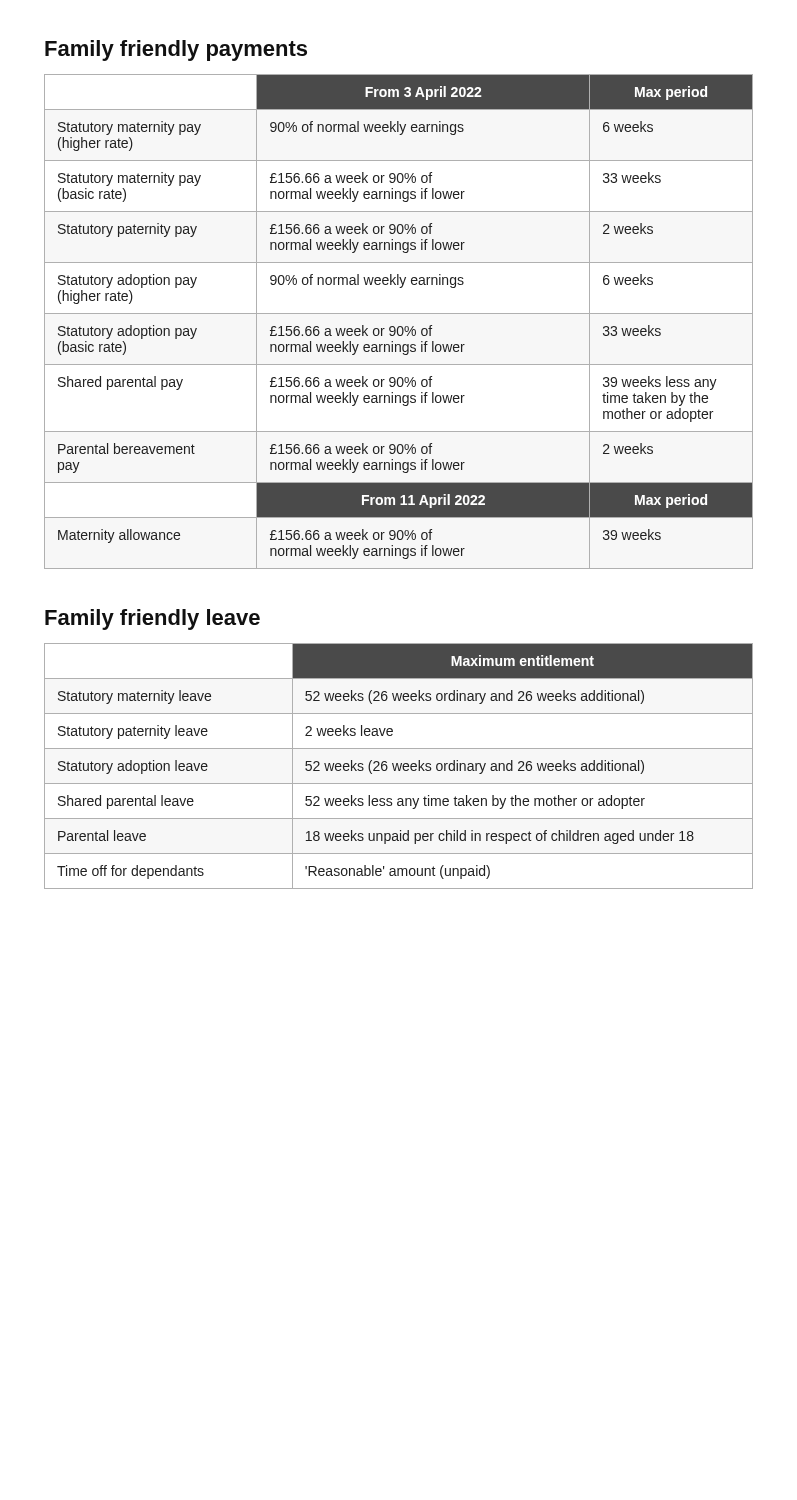Where does it say "Family friendly payments"?

(x=176, y=49)
